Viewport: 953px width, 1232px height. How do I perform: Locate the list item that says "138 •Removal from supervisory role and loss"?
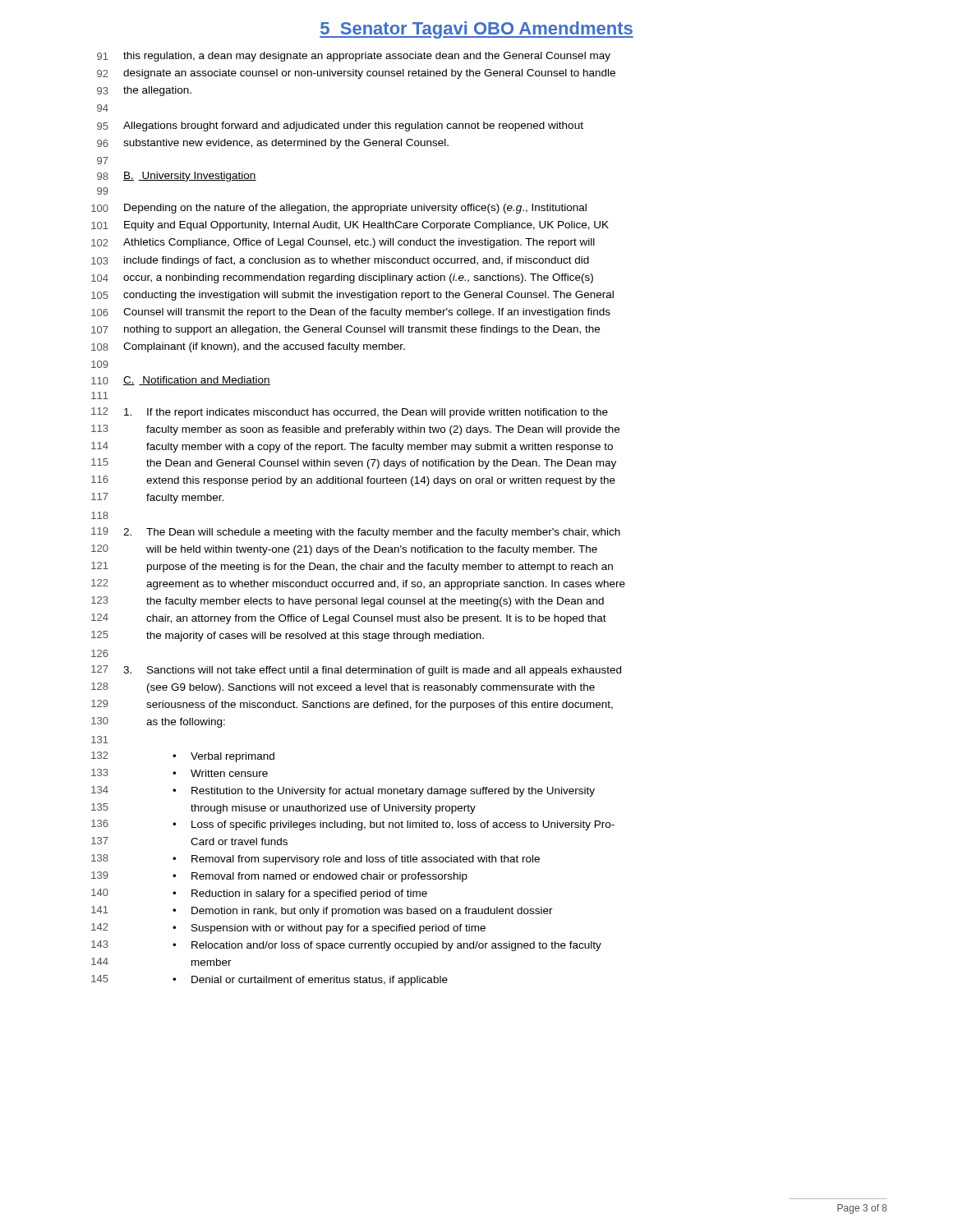(x=476, y=860)
